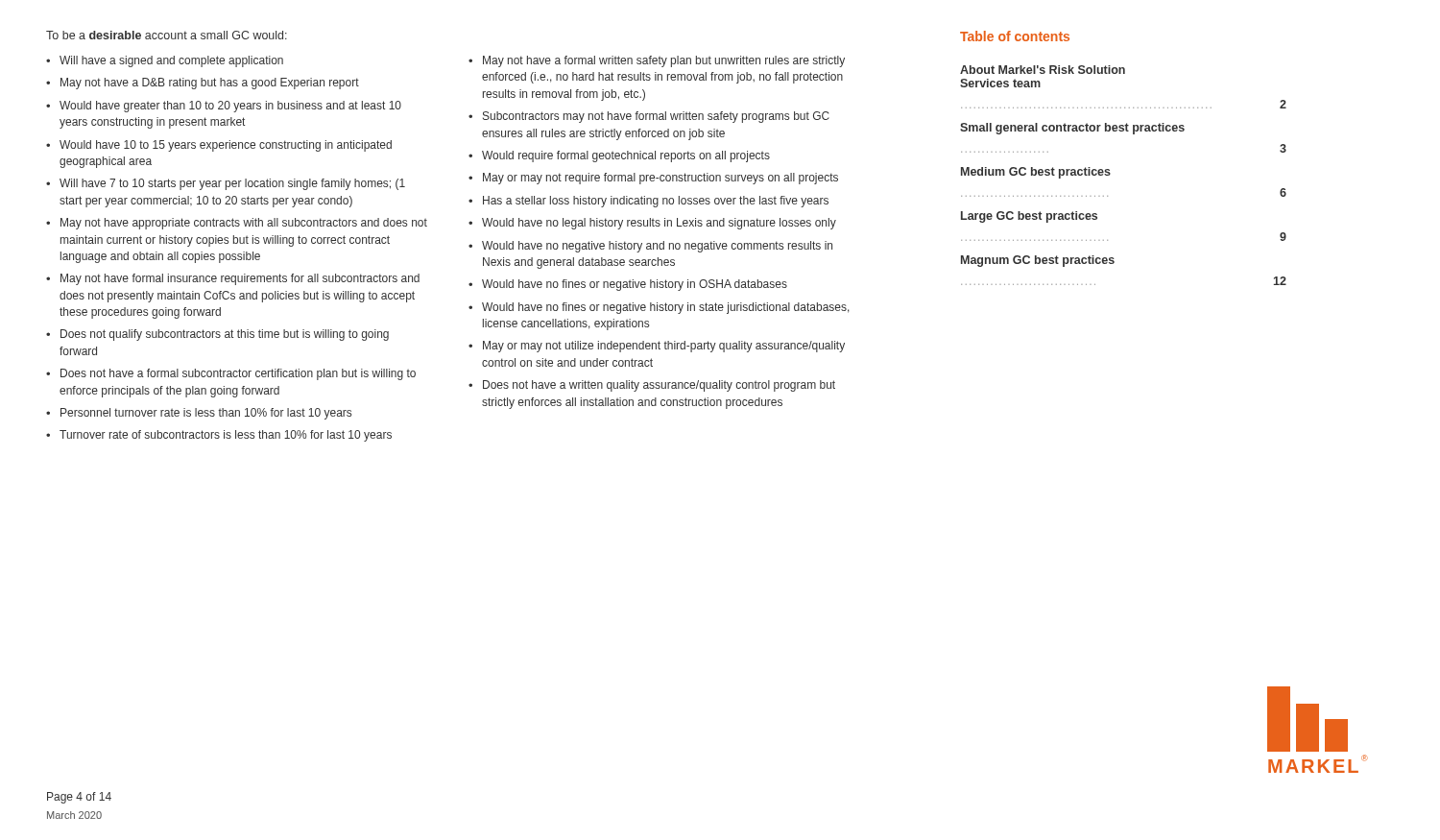
Task: Locate the table with the text "About Markel's Risk Solution"
Action: [1123, 177]
